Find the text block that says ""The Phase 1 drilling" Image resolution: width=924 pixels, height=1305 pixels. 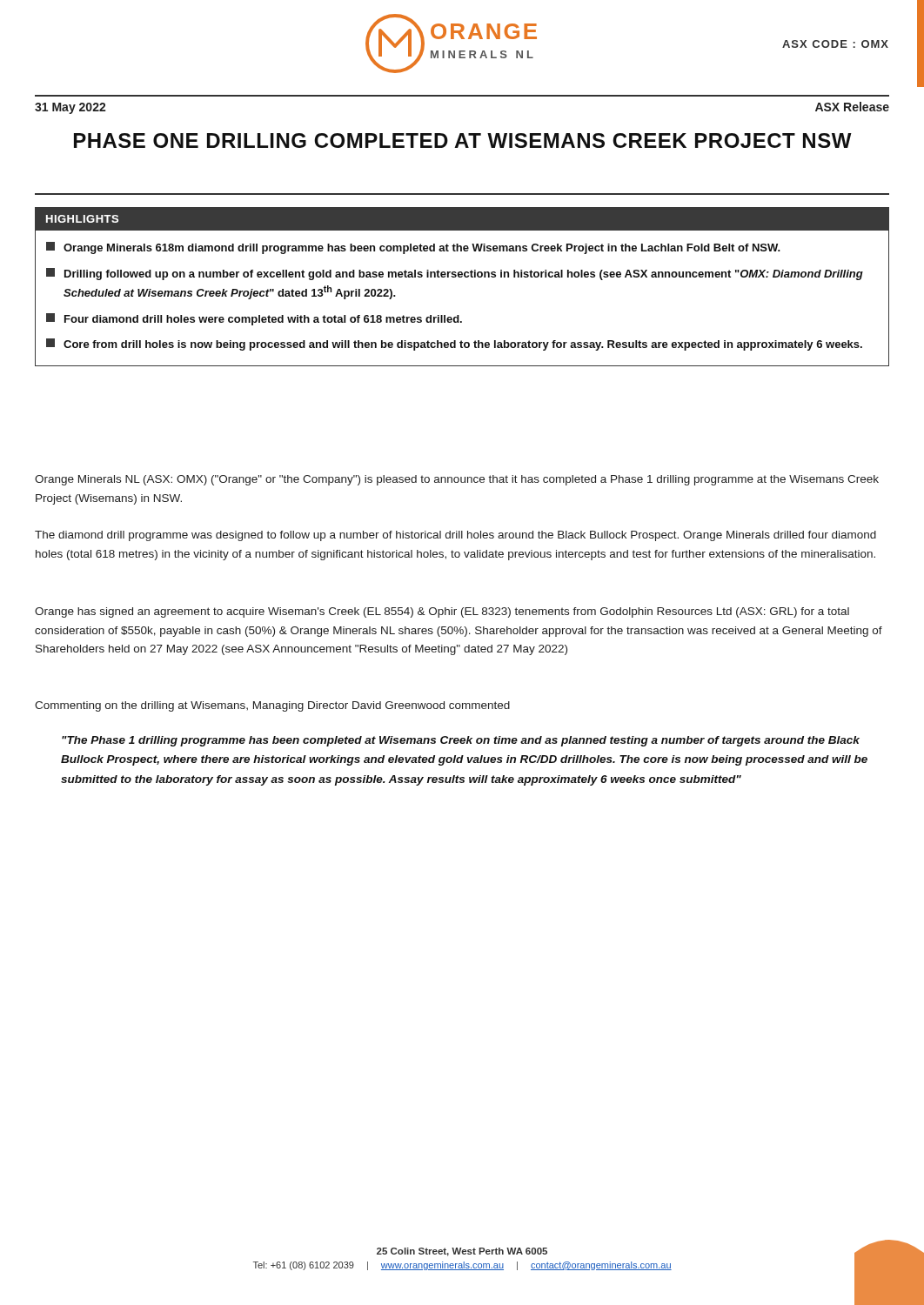(464, 759)
